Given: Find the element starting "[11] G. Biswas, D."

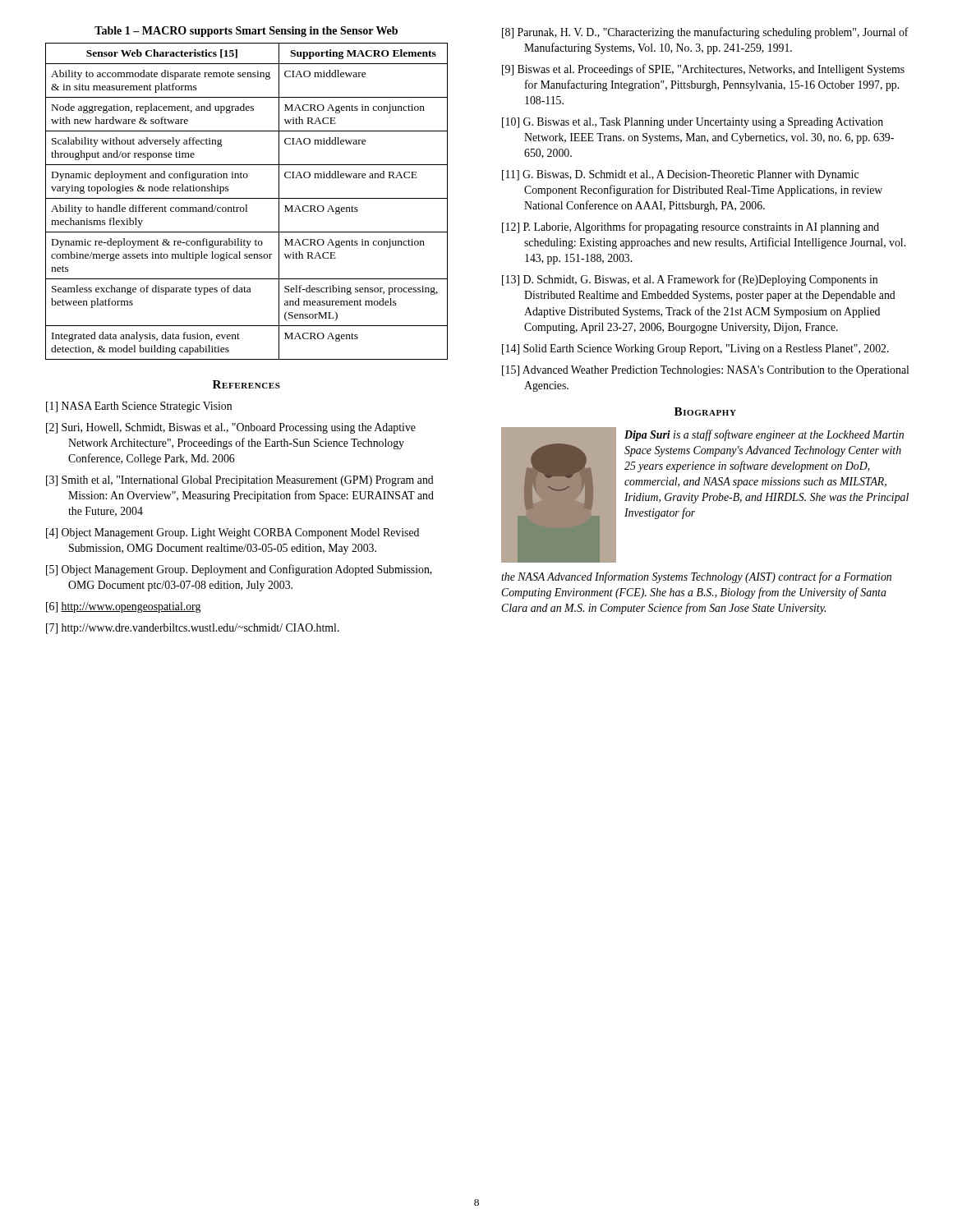Looking at the screenshot, I should 692,190.
